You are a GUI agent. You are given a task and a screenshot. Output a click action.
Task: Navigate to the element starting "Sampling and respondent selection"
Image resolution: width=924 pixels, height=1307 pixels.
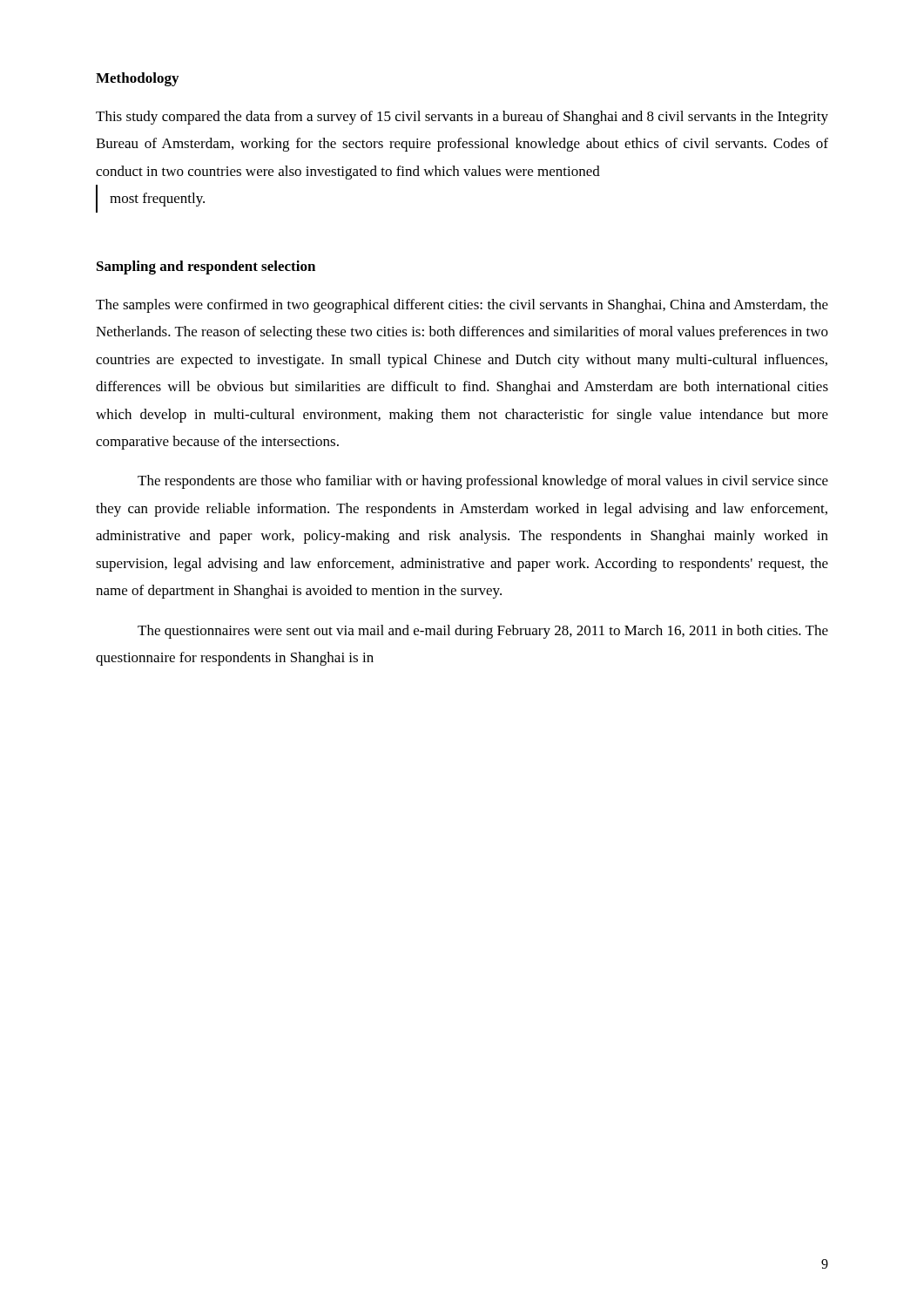206,266
